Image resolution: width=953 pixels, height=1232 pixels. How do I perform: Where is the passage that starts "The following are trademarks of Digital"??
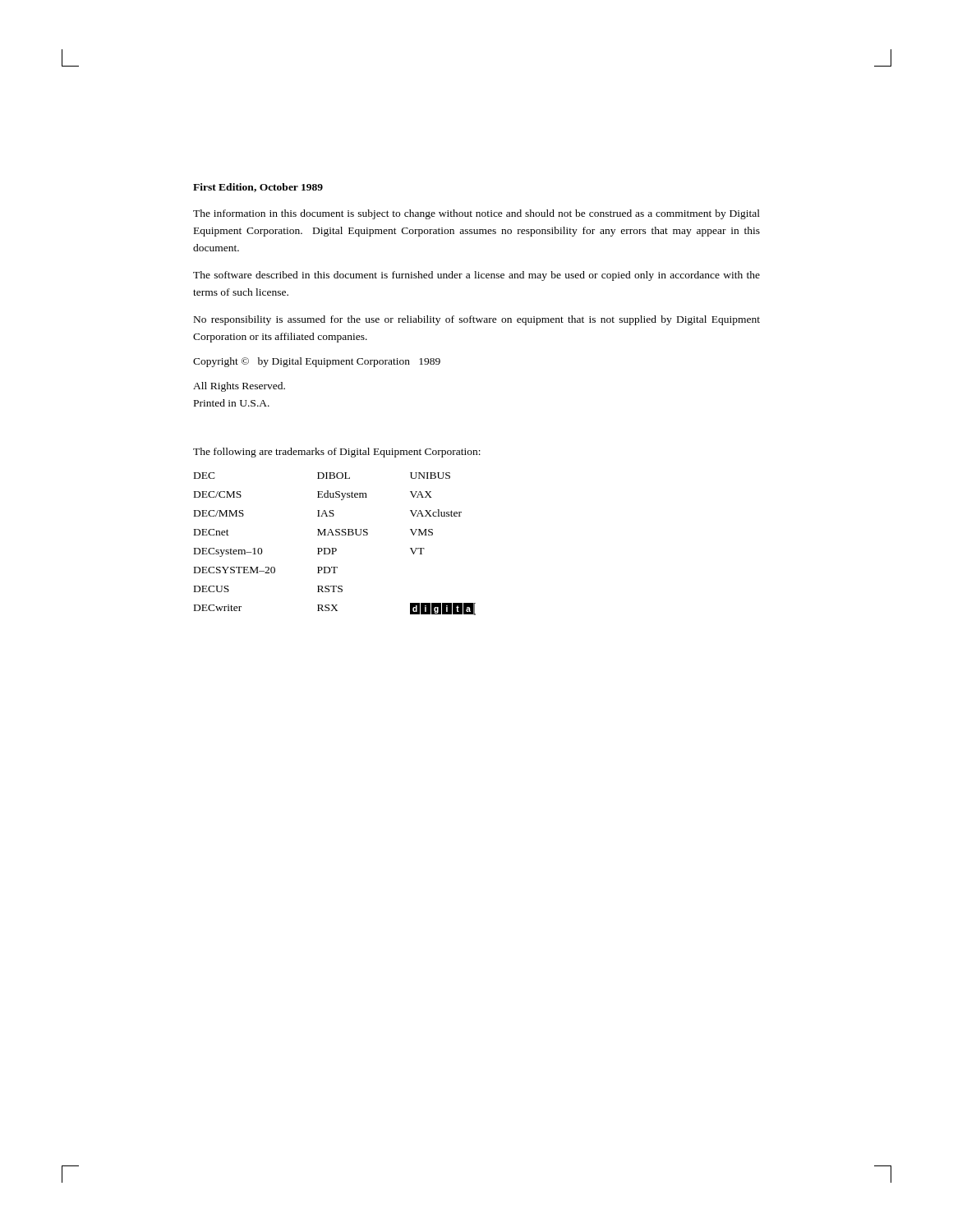(337, 452)
